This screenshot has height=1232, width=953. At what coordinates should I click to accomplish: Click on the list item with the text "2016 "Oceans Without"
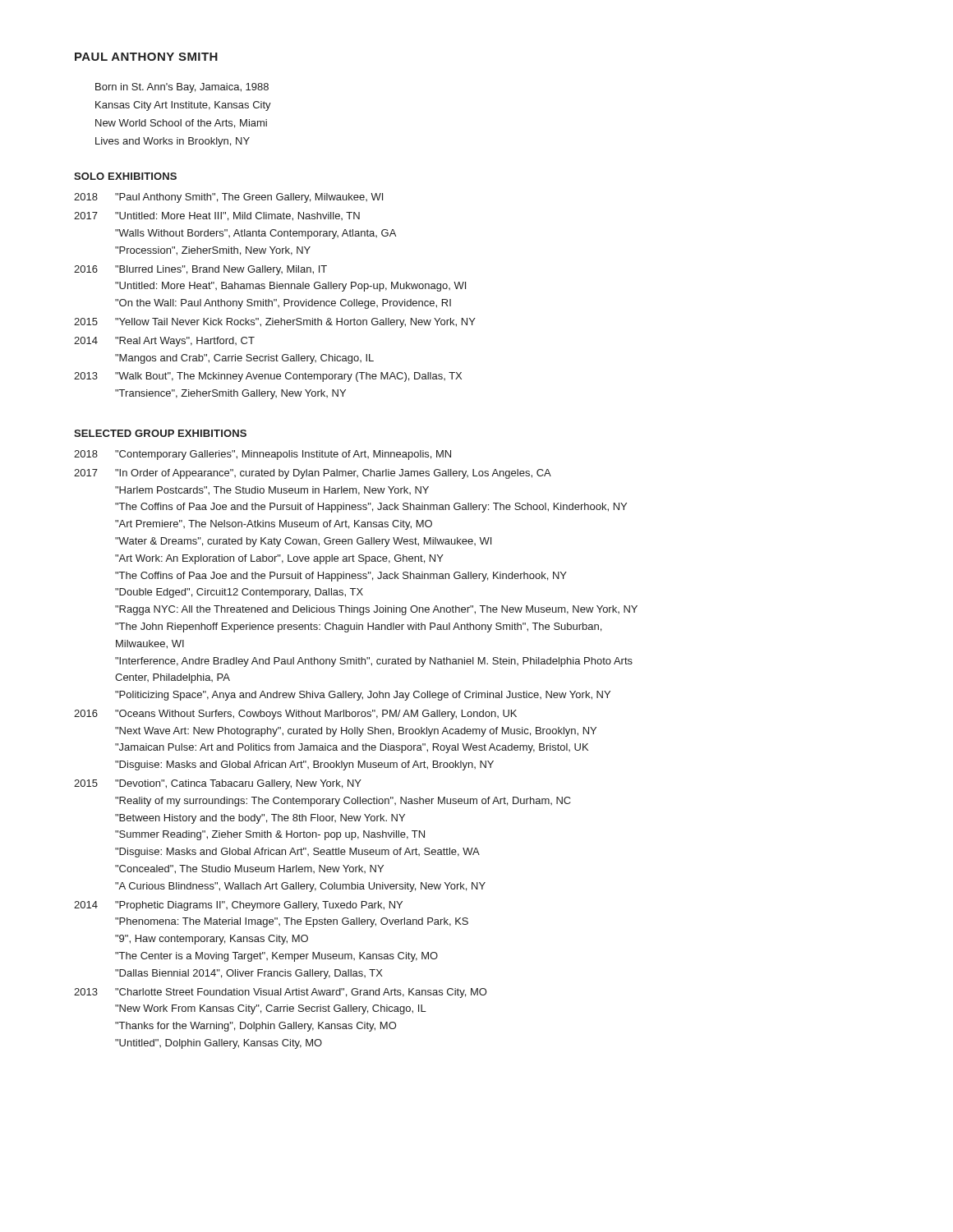coord(476,740)
